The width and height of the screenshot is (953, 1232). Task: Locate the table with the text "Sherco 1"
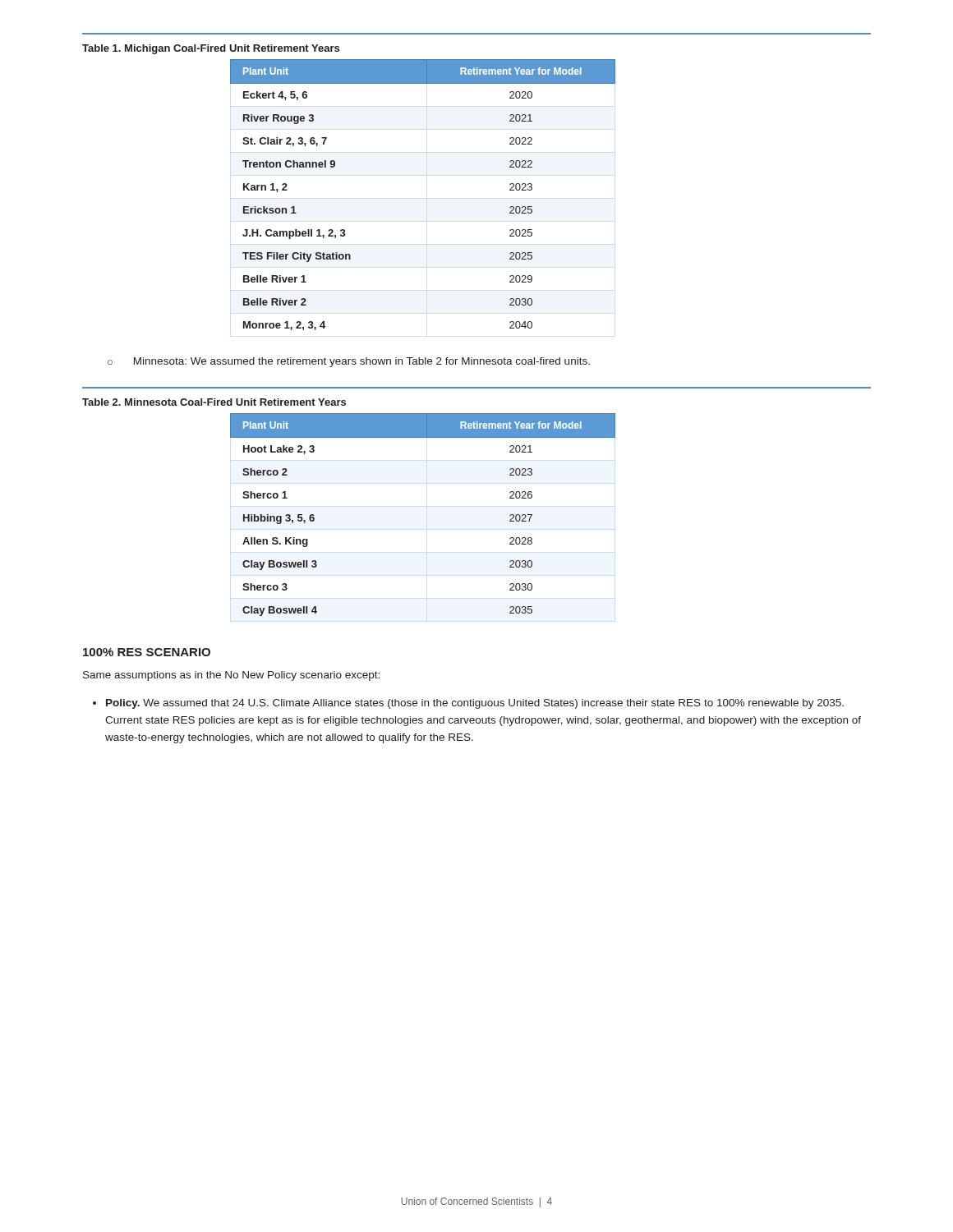point(476,517)
